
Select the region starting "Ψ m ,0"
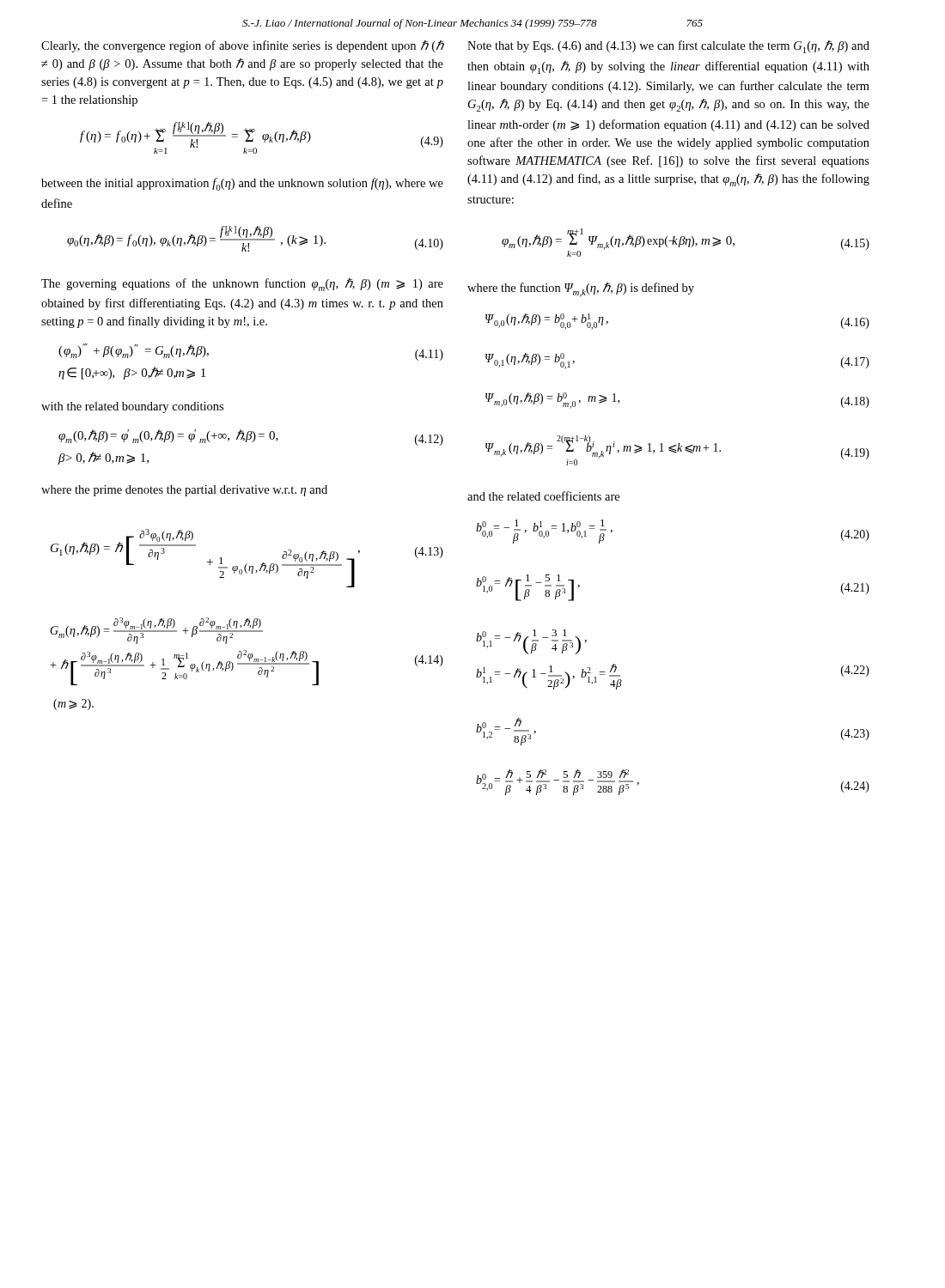point(561,401)
